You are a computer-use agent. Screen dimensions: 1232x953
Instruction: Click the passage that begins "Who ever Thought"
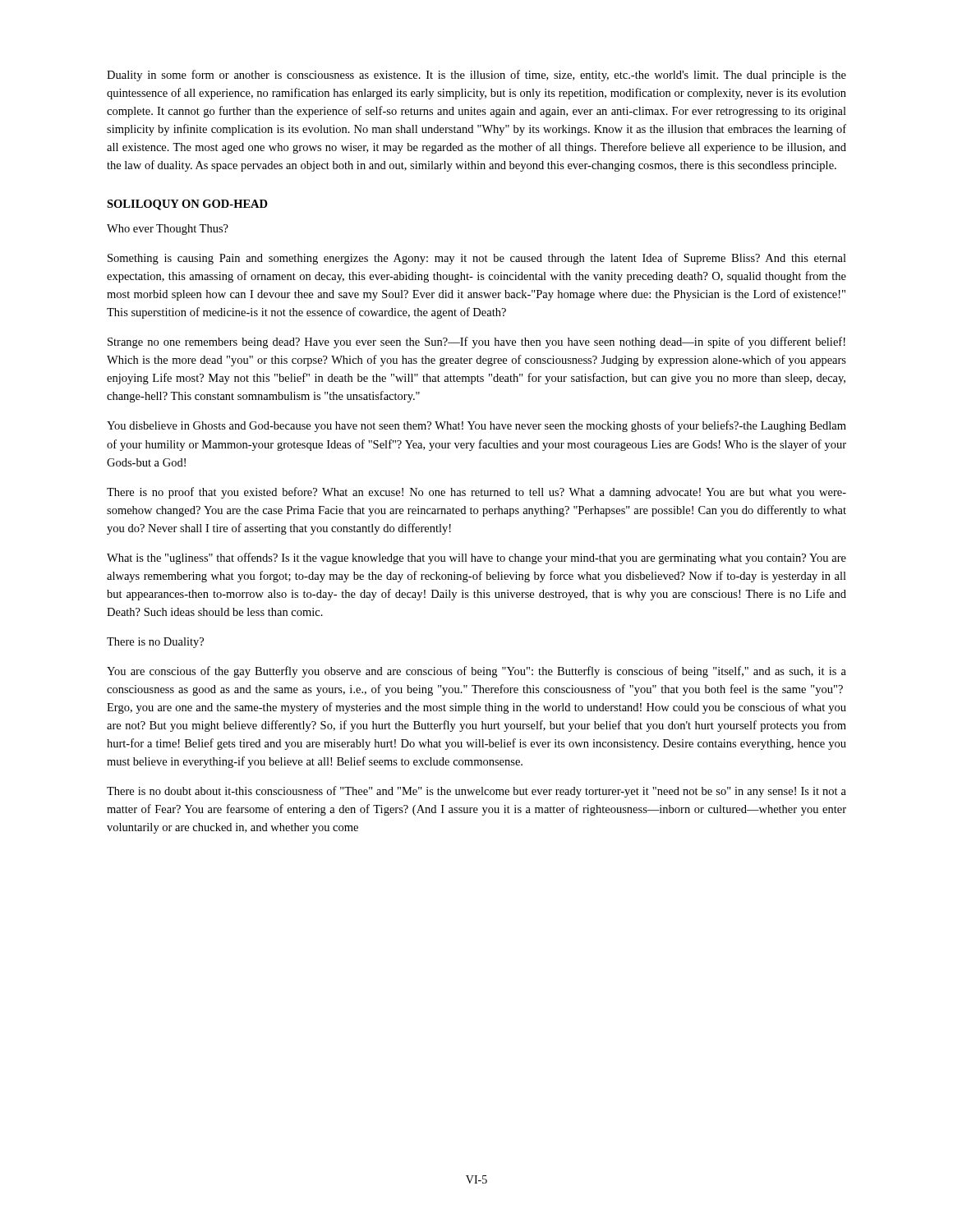point(168,228)
